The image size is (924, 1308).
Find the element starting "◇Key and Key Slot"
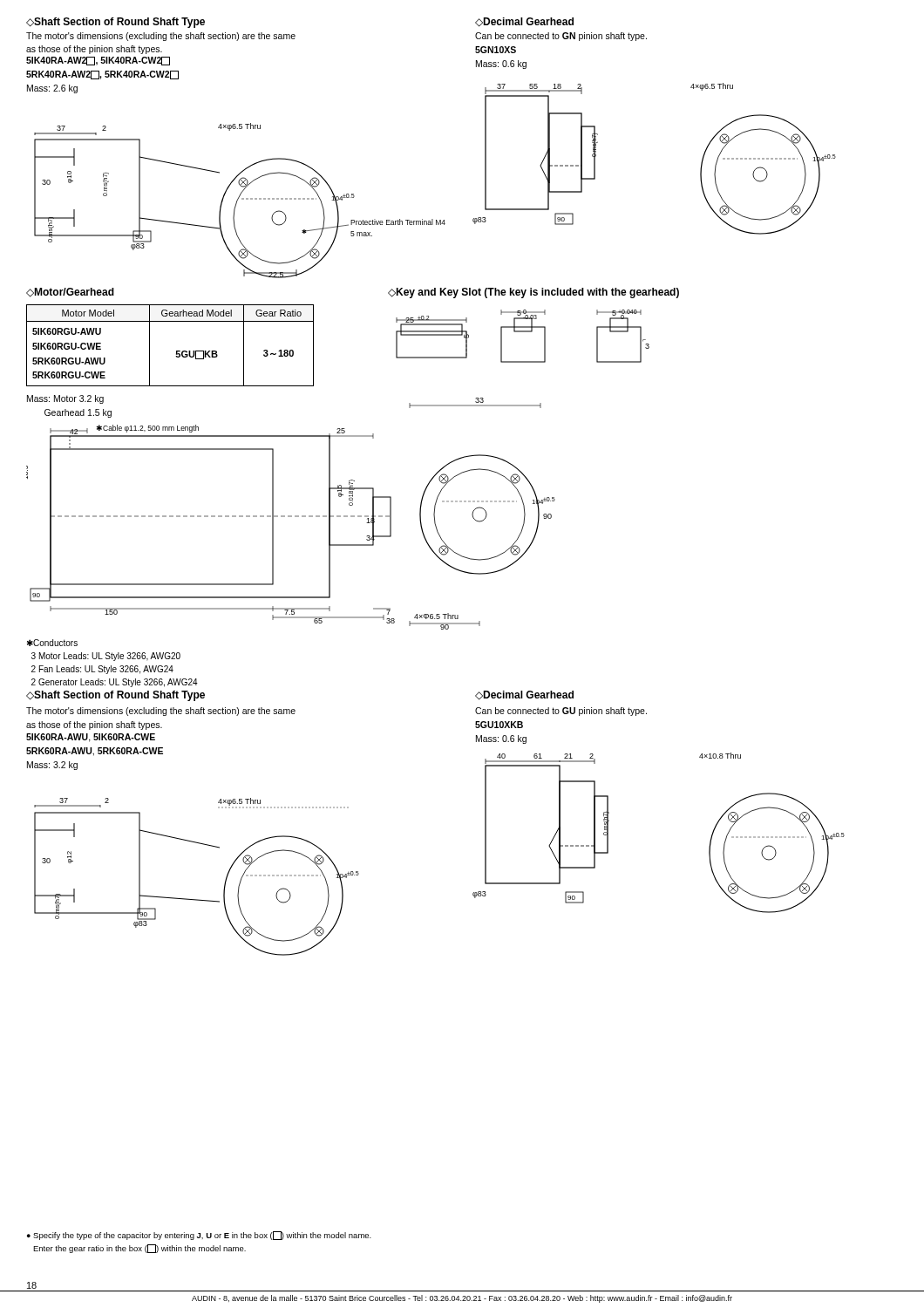point(534,292)
